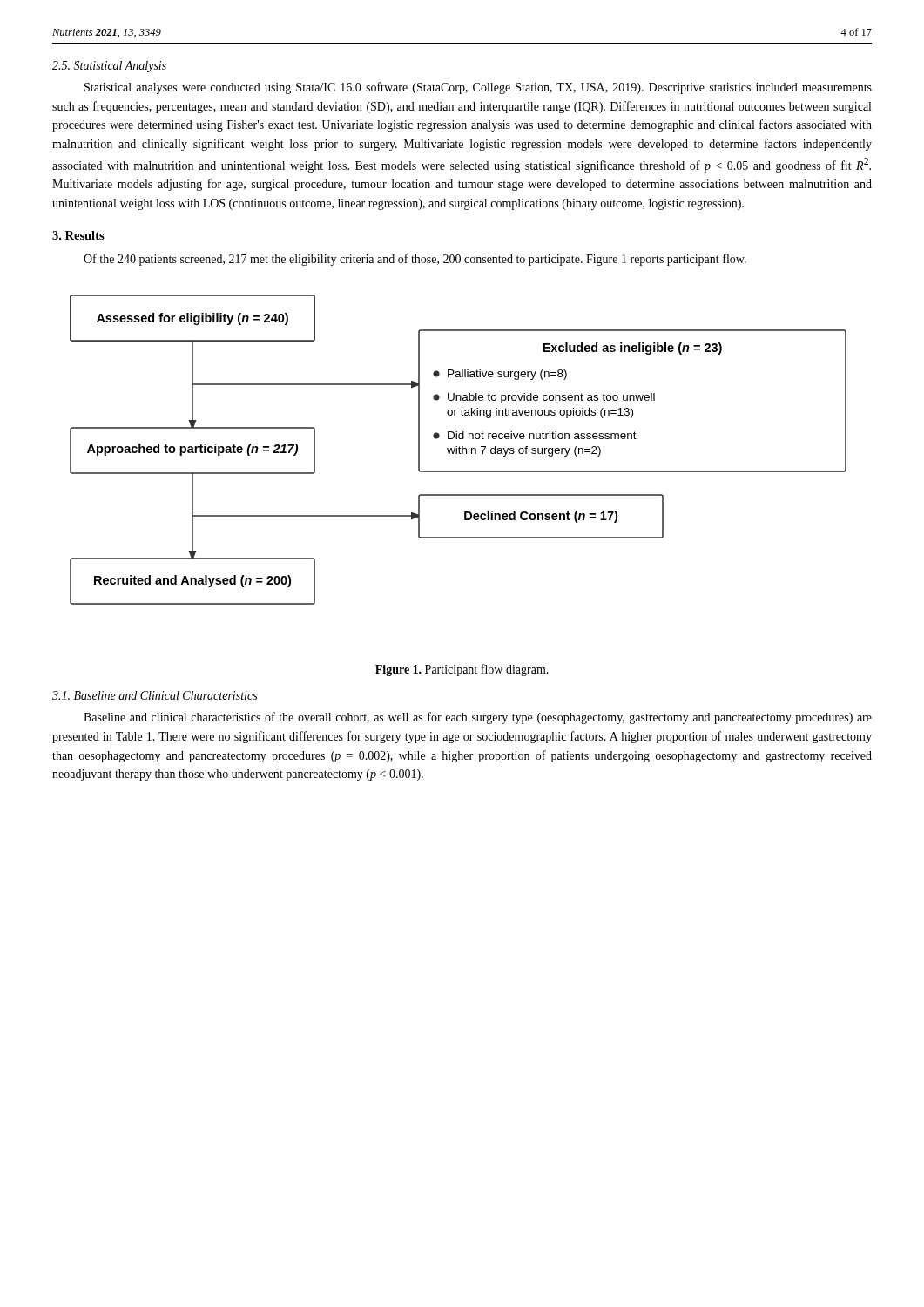Select the region starting "Figure 1. Participant flow"
This screenshot has height=1307, width=924.
tap(462, 670)
